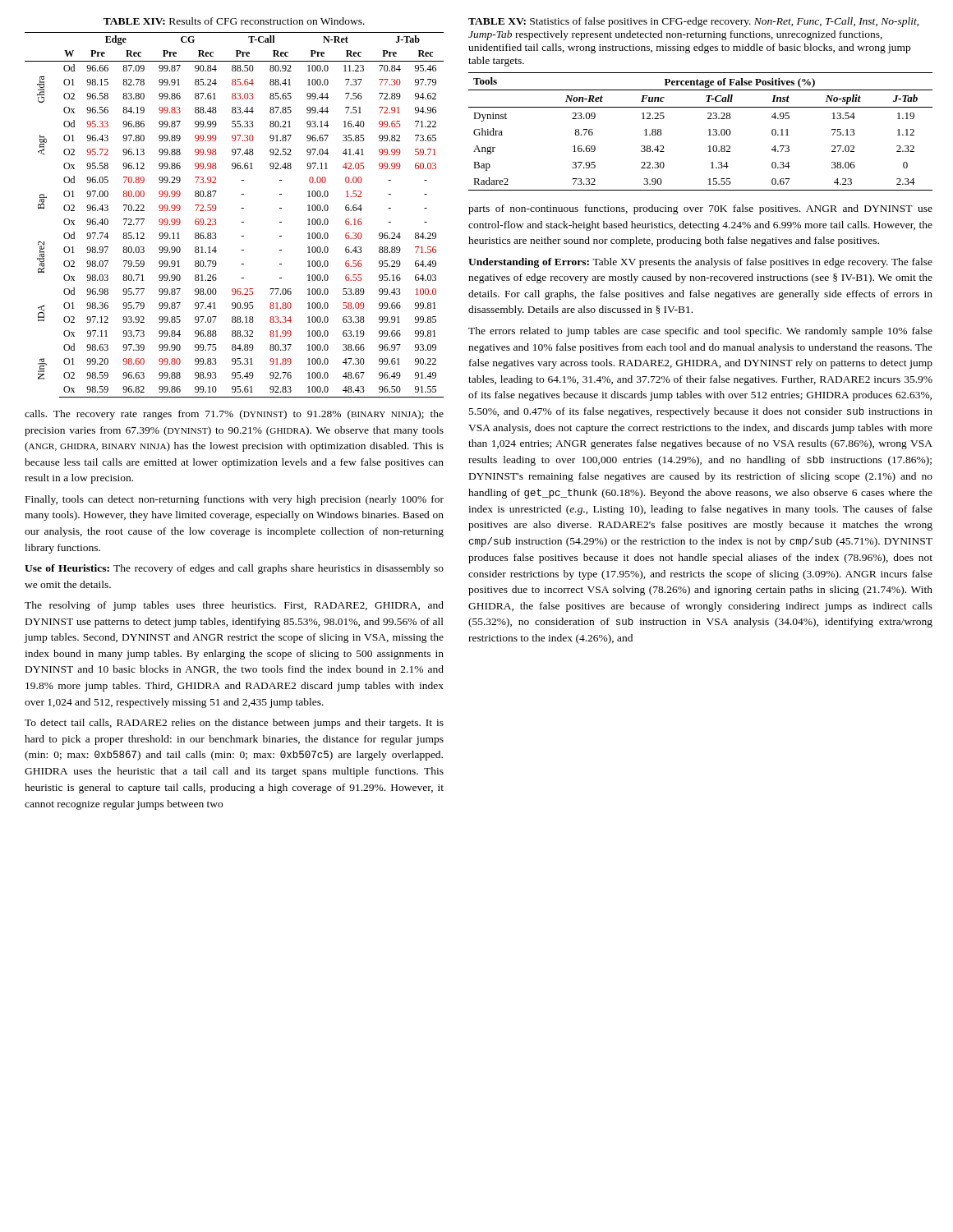953x1232 pixels.
Task: Click the passage that begins "calls. The recovery"
Action: [234, 446]
